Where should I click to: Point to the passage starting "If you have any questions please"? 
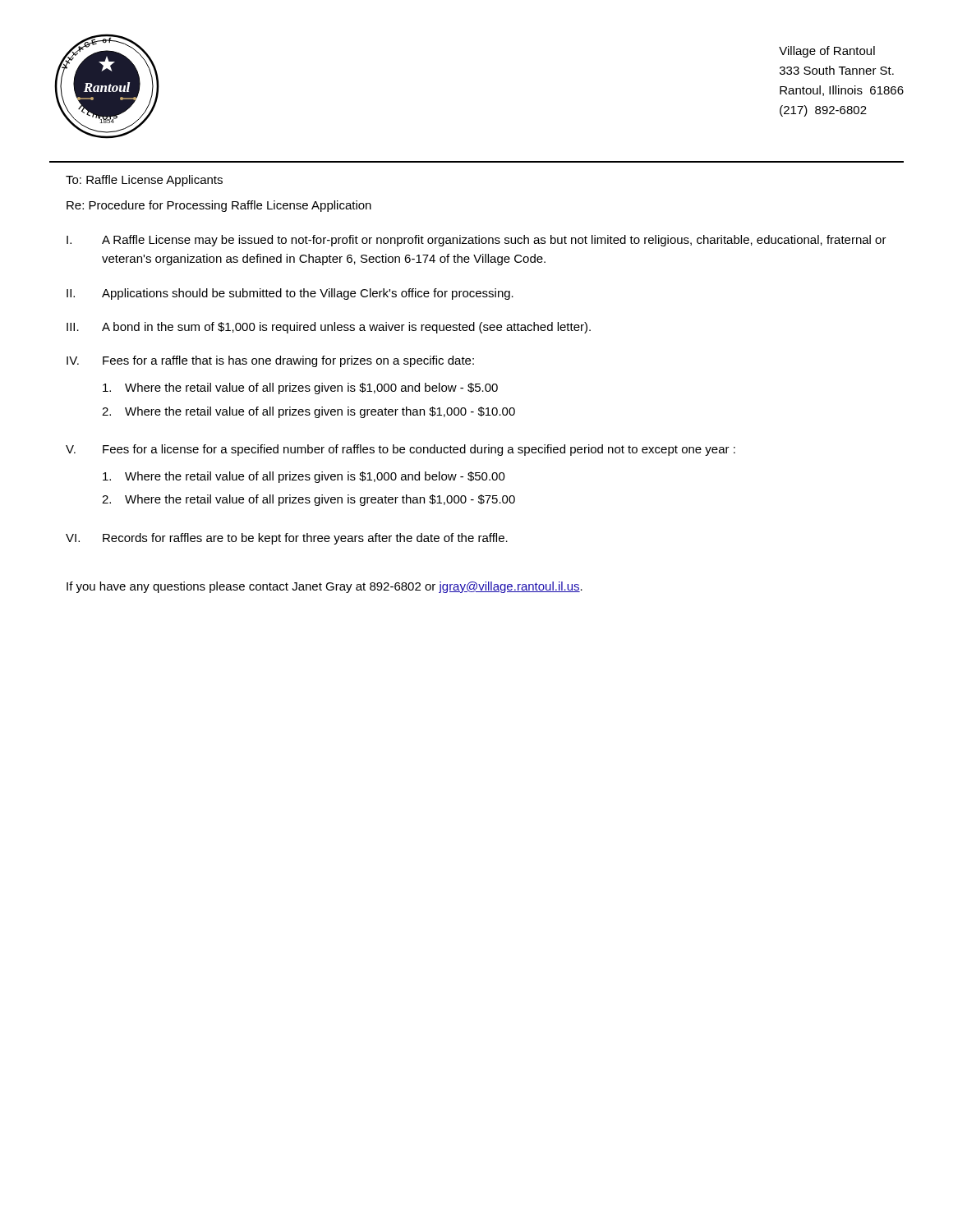pos(324,586)
